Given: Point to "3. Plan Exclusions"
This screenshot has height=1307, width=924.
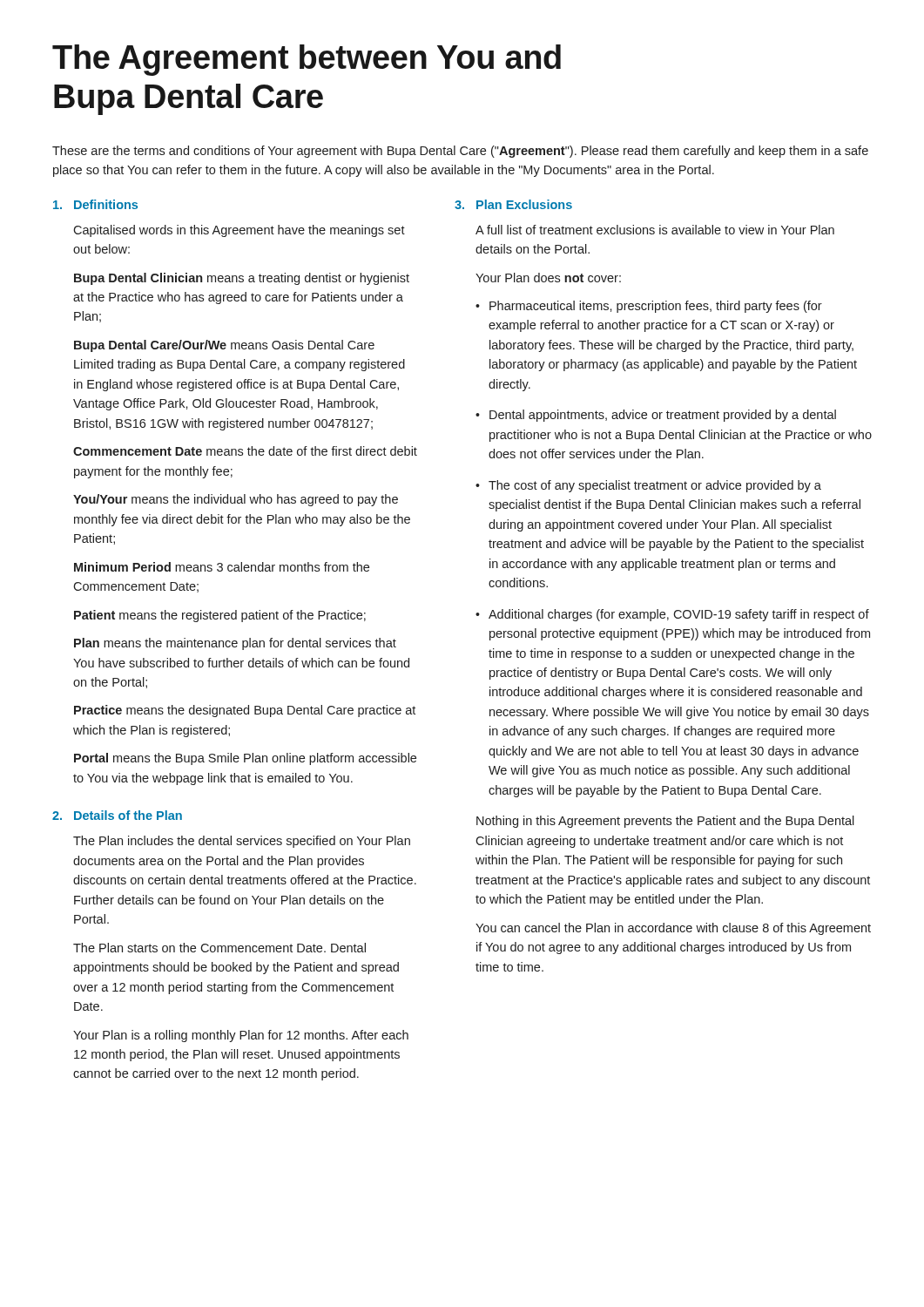Looking at the screenshot, I should pyautogui.click(x=513, y=204).
